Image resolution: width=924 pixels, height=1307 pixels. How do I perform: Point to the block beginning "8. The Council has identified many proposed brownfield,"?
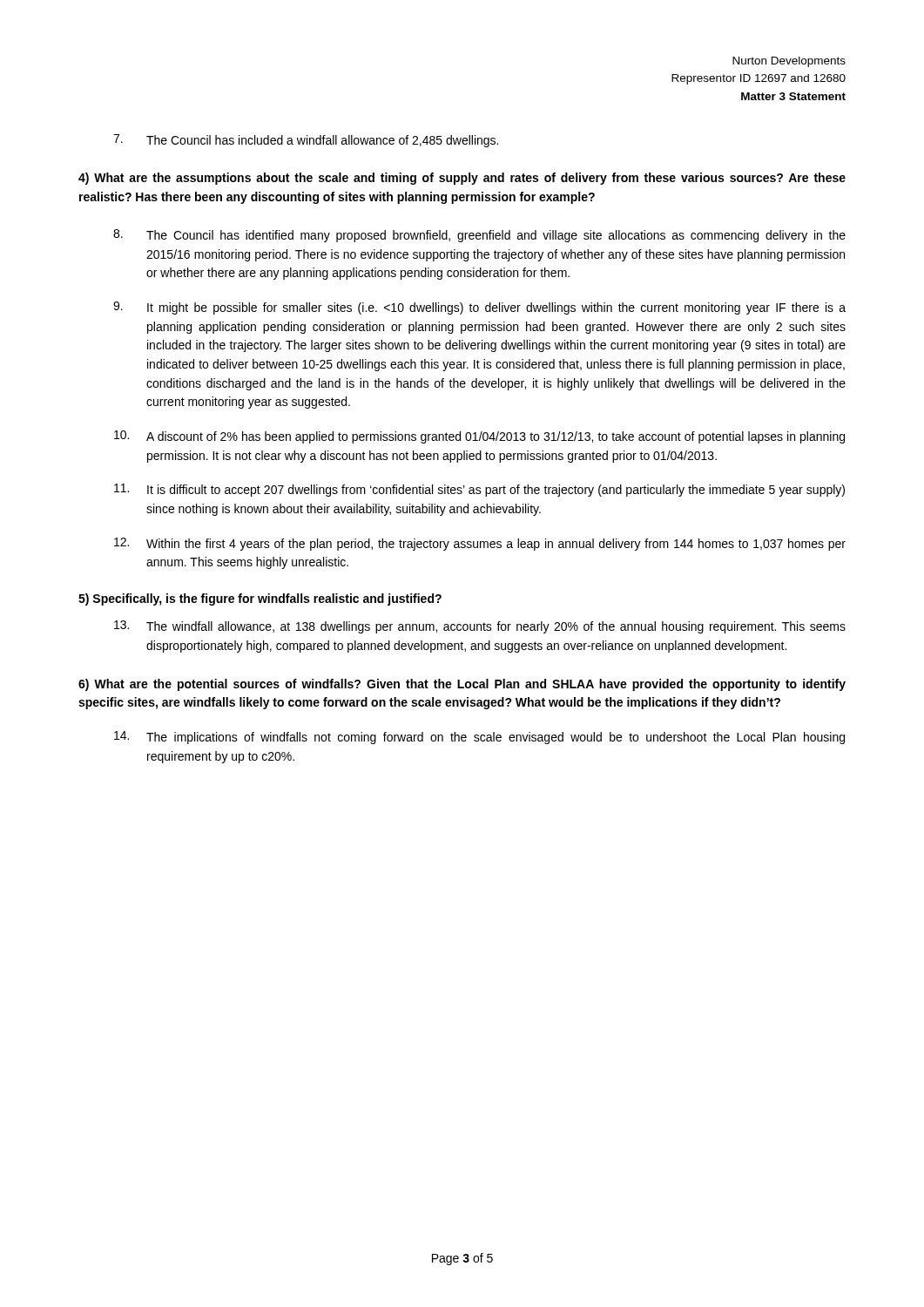[479, 255]
